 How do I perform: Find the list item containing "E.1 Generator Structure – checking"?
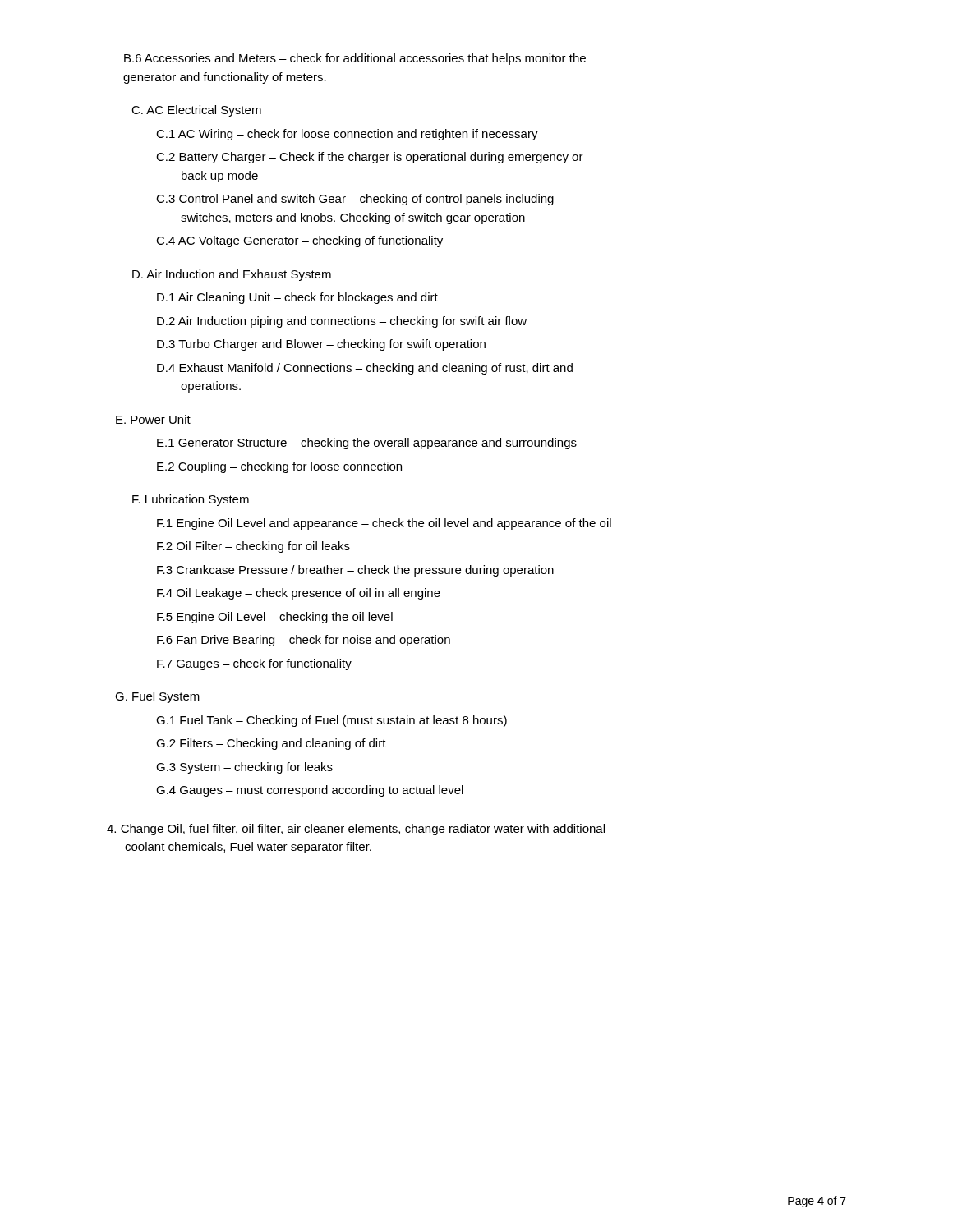point(366,442)
